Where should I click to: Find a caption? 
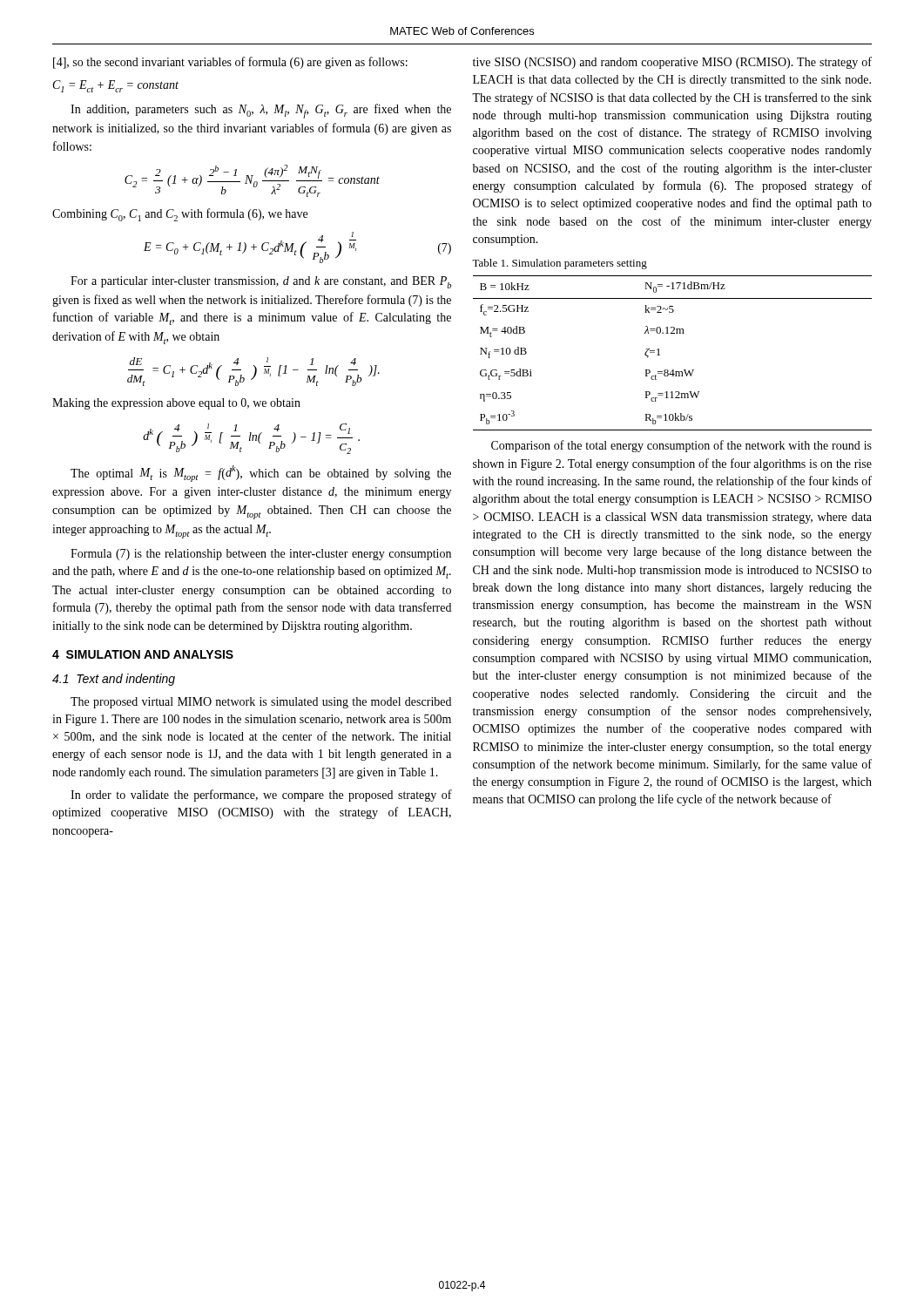(x=560, y=263)
